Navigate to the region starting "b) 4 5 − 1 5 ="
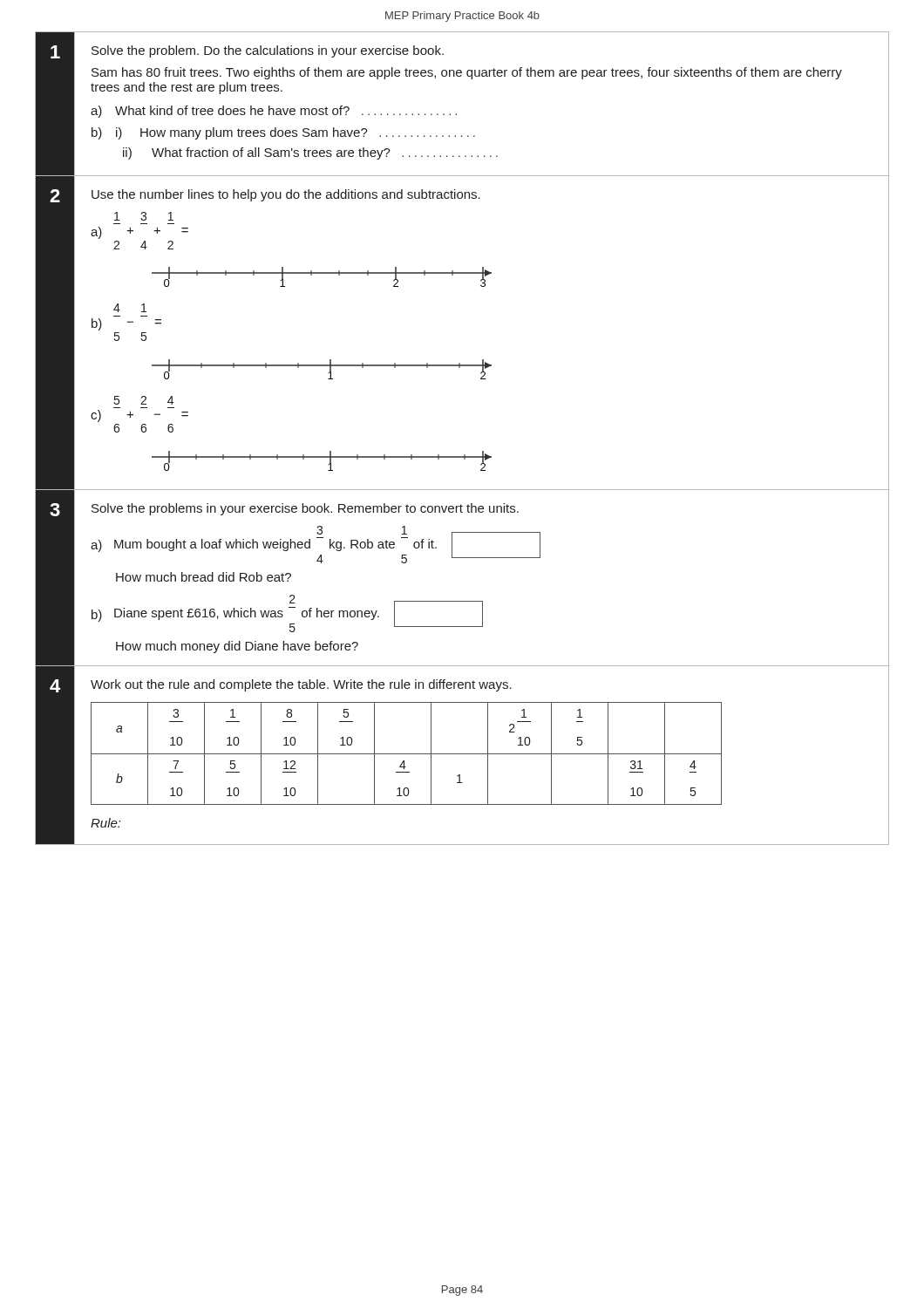Screen dimensions: 1308x924 point(128,323)
